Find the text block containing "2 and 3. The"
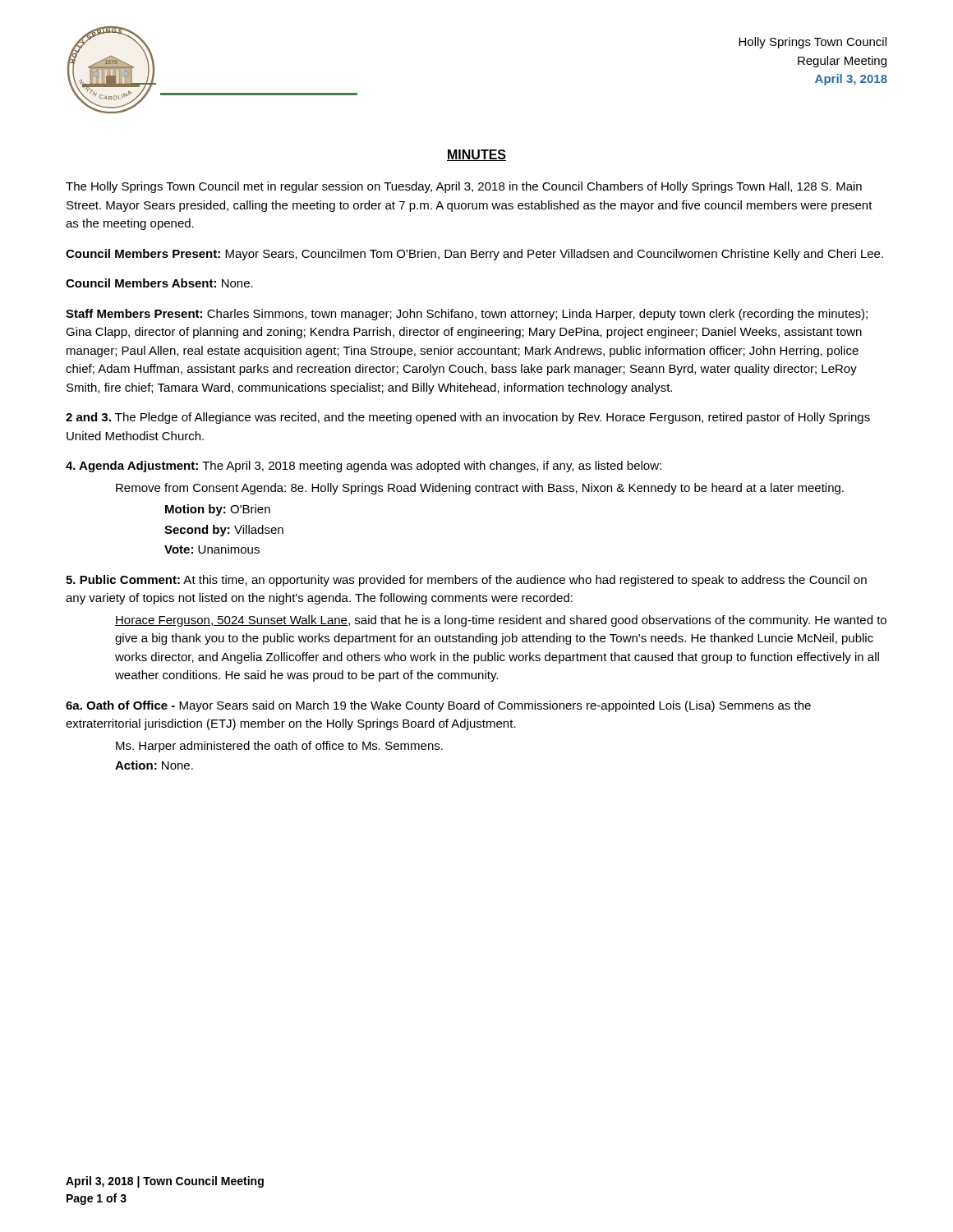This screenshot has width=953, height=1232. [468, 426]
